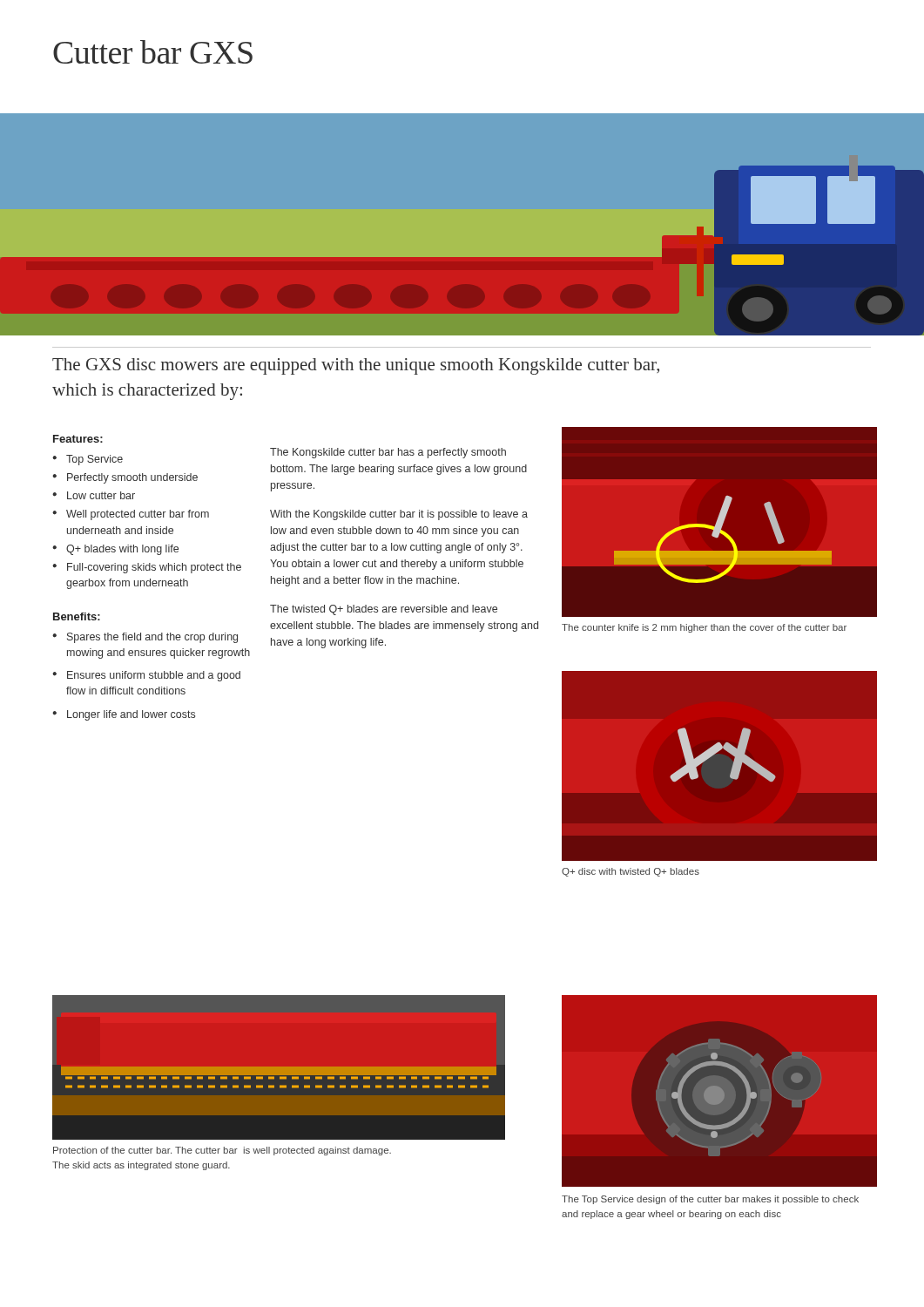Locate the region starting "Q+ disc with twisted Q+ blades"
924x1307 pixels.
tap(719, 872)
